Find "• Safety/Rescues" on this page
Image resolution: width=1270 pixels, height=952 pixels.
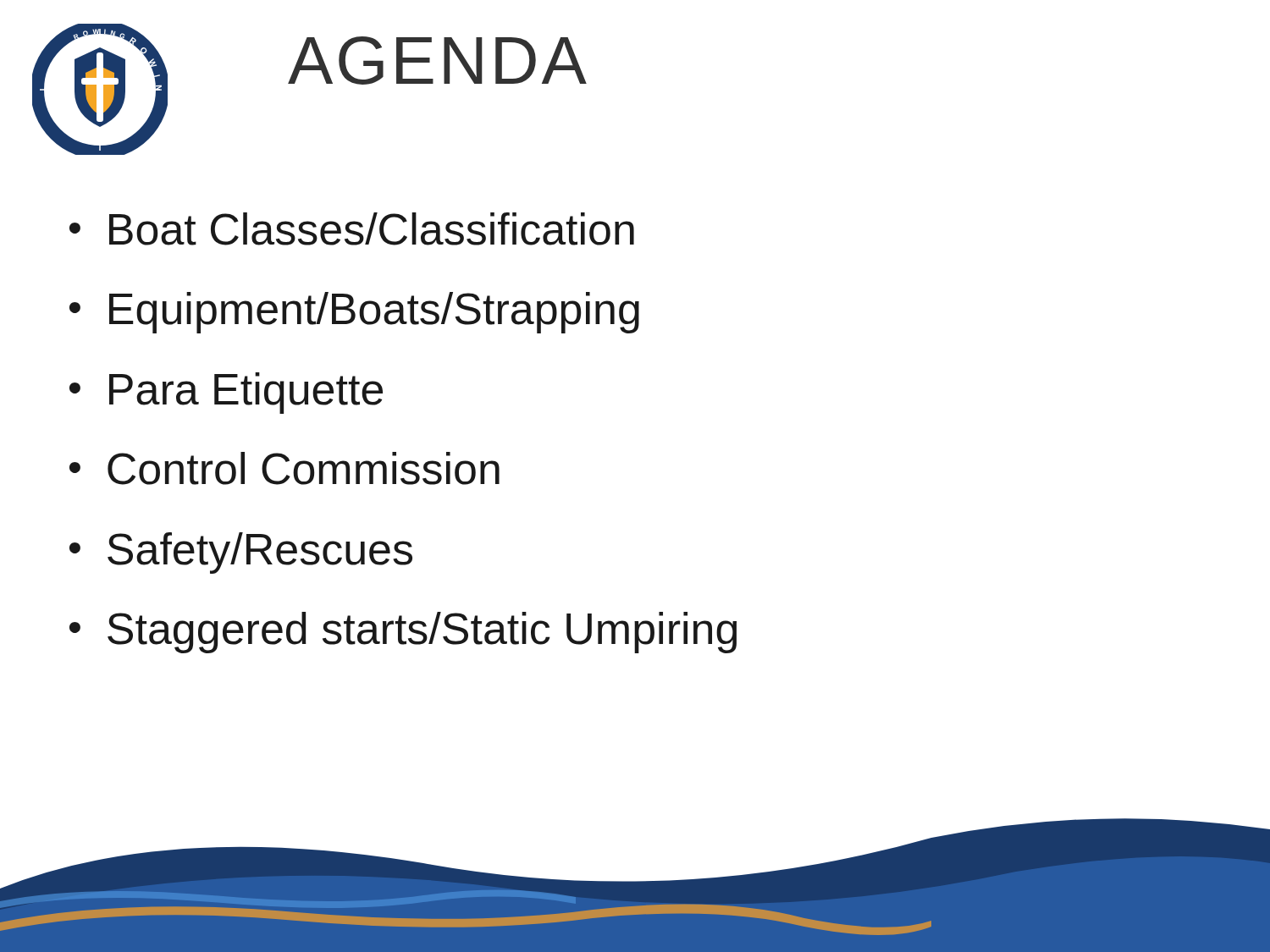[241, 549]
